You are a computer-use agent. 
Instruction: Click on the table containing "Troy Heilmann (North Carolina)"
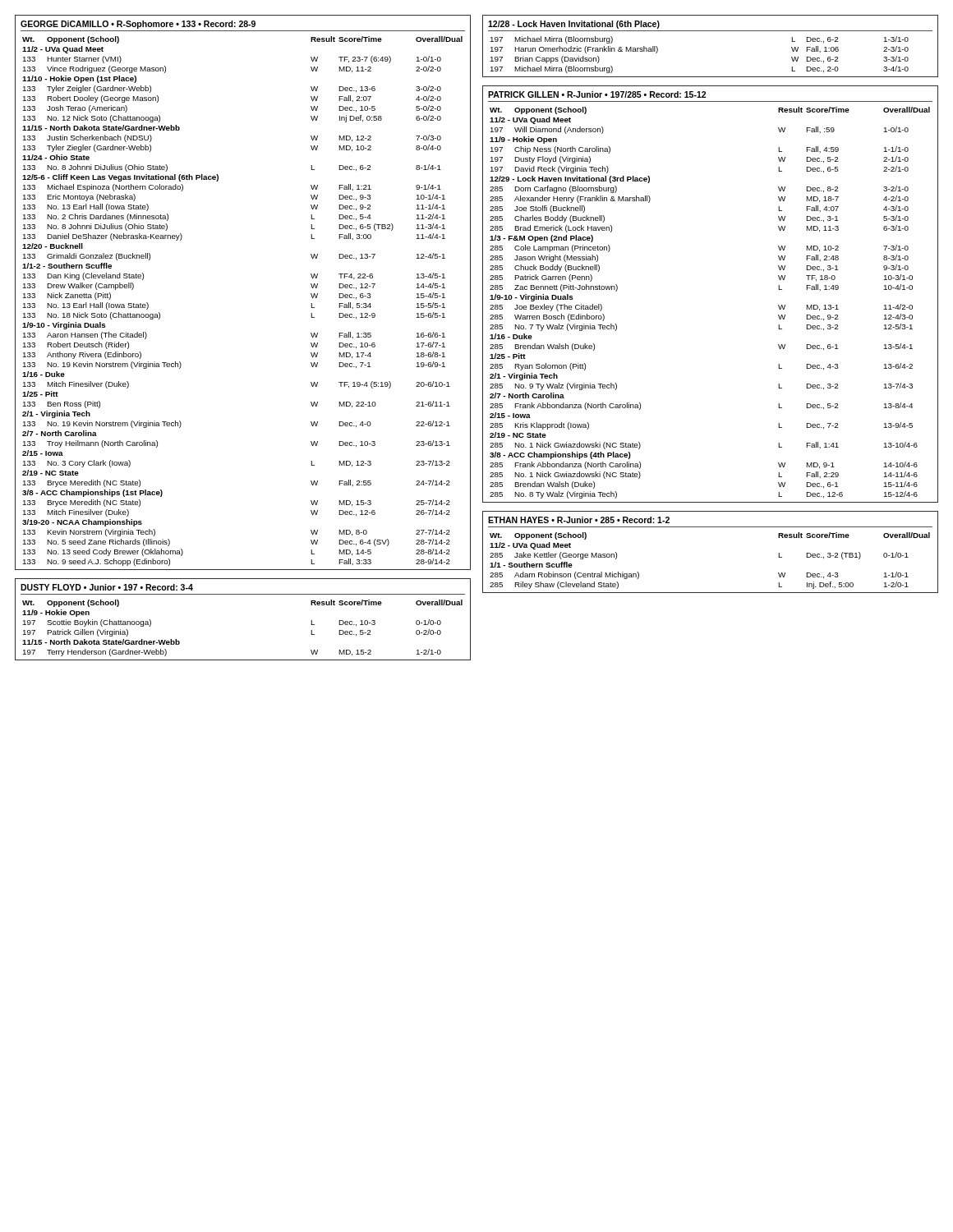[x=243, y=292]
